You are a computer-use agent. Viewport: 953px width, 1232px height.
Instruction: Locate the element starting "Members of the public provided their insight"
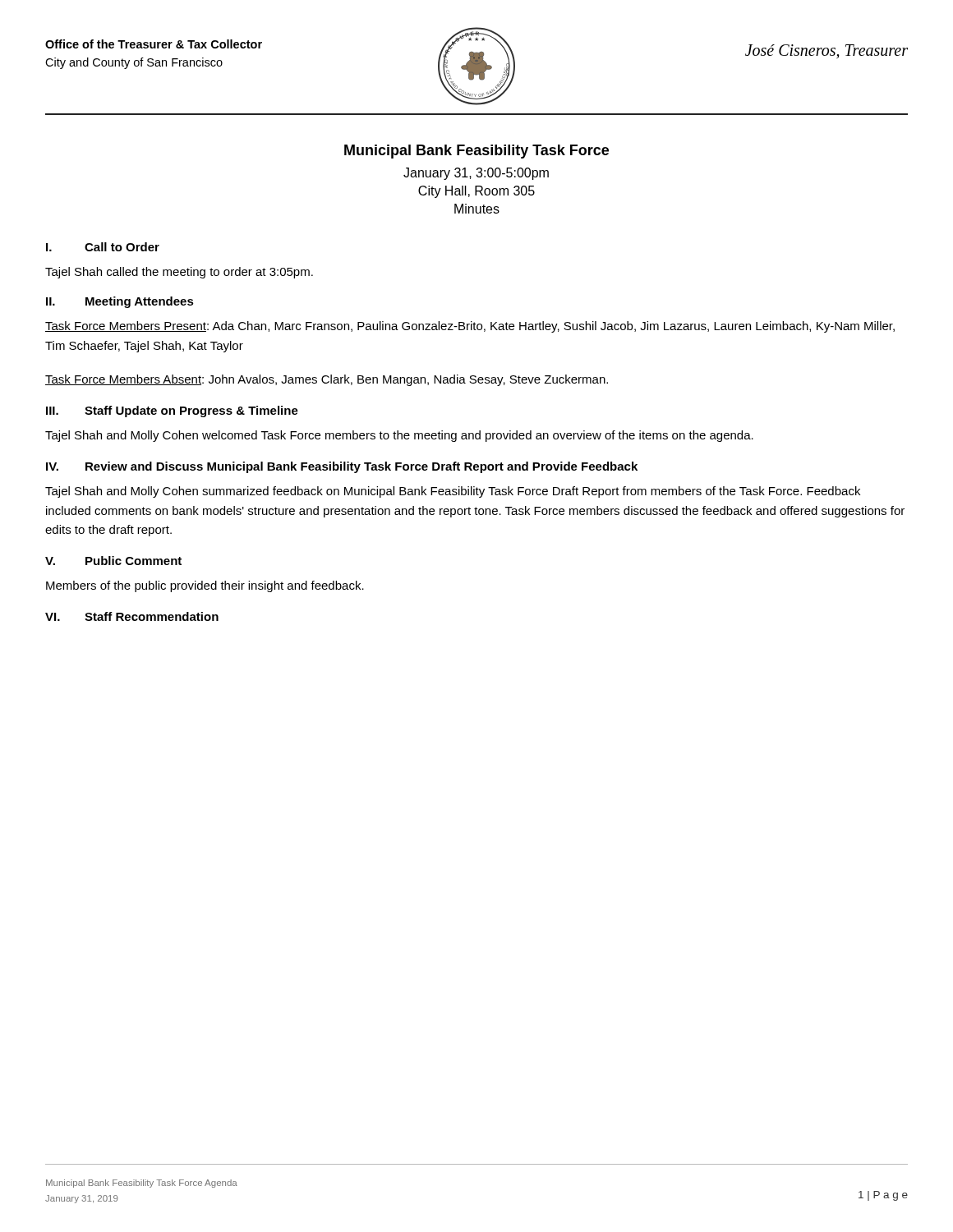tap(205, 585)
